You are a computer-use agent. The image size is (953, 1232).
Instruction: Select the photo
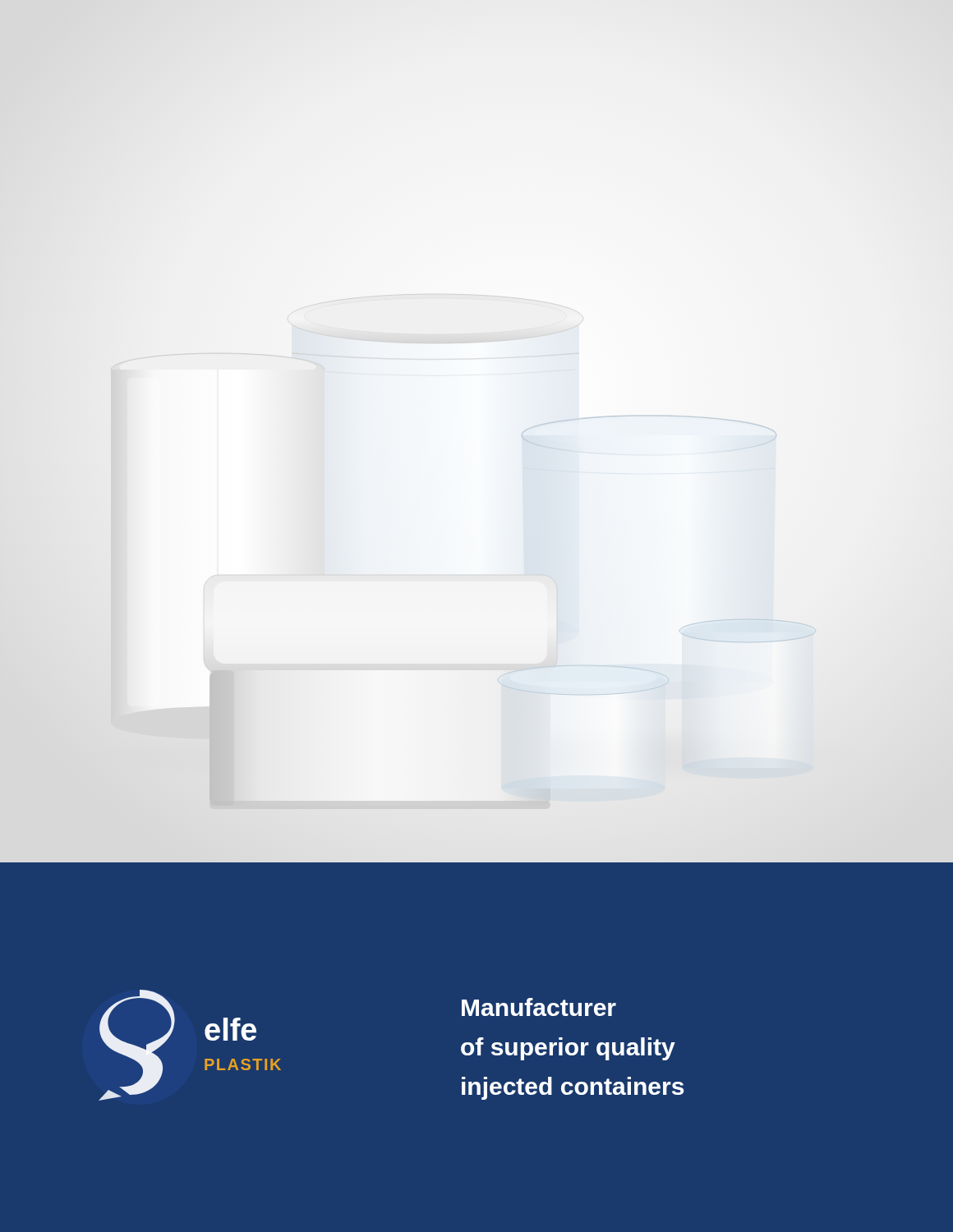pyautogui.click(x=476, y=431)
